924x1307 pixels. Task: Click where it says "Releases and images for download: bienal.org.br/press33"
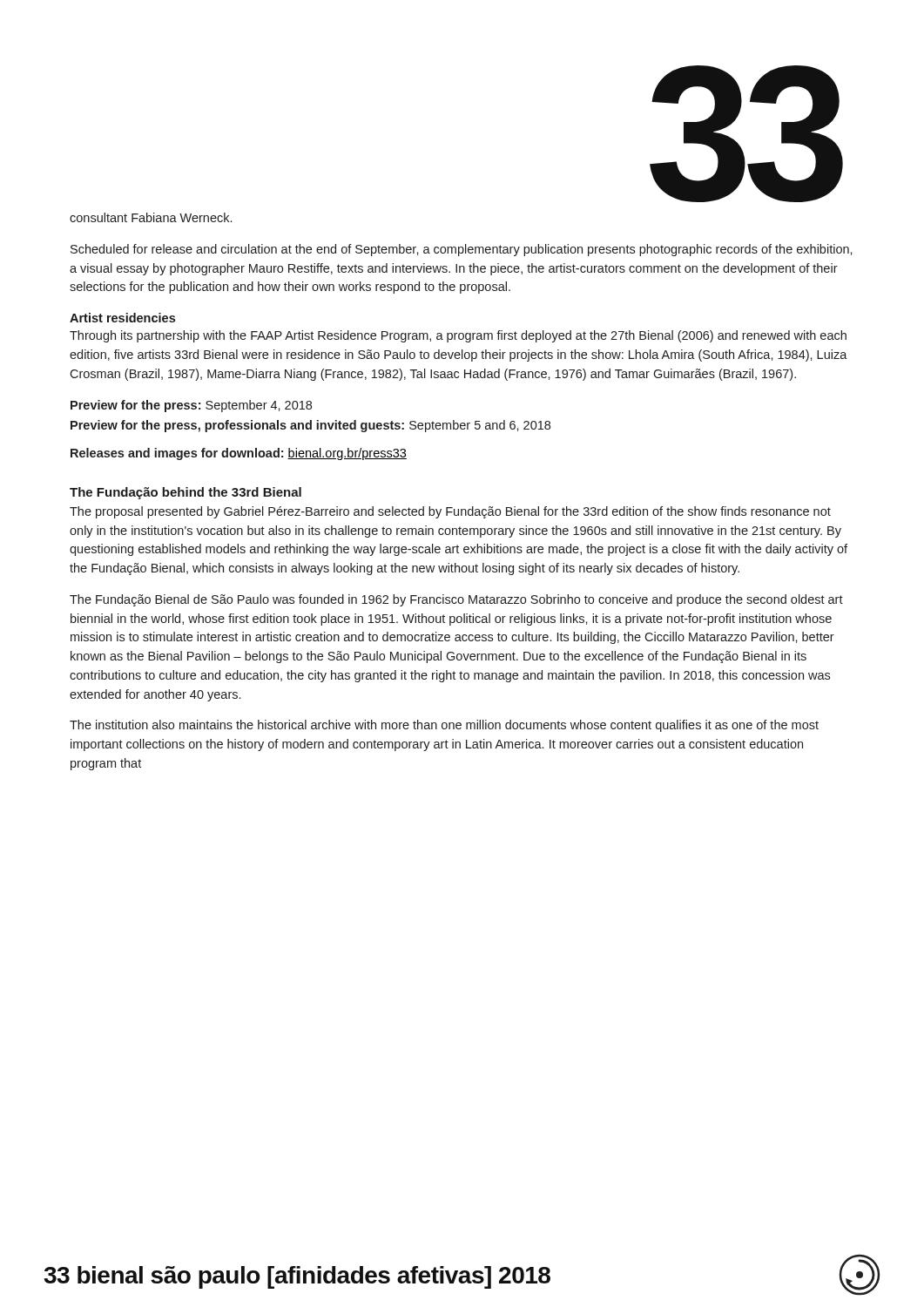pos(238,453)
